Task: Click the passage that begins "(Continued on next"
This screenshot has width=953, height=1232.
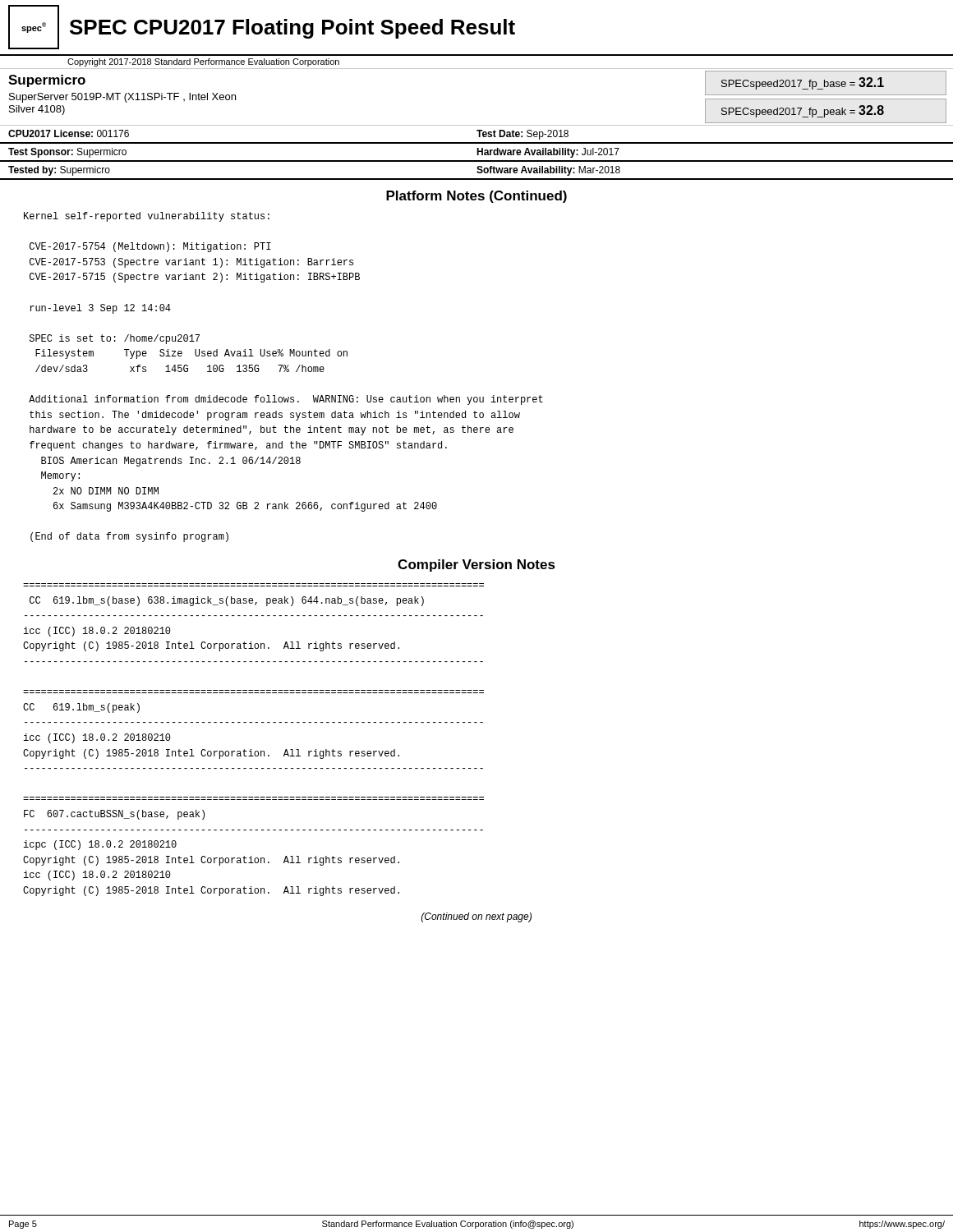Action: (476, 916)
